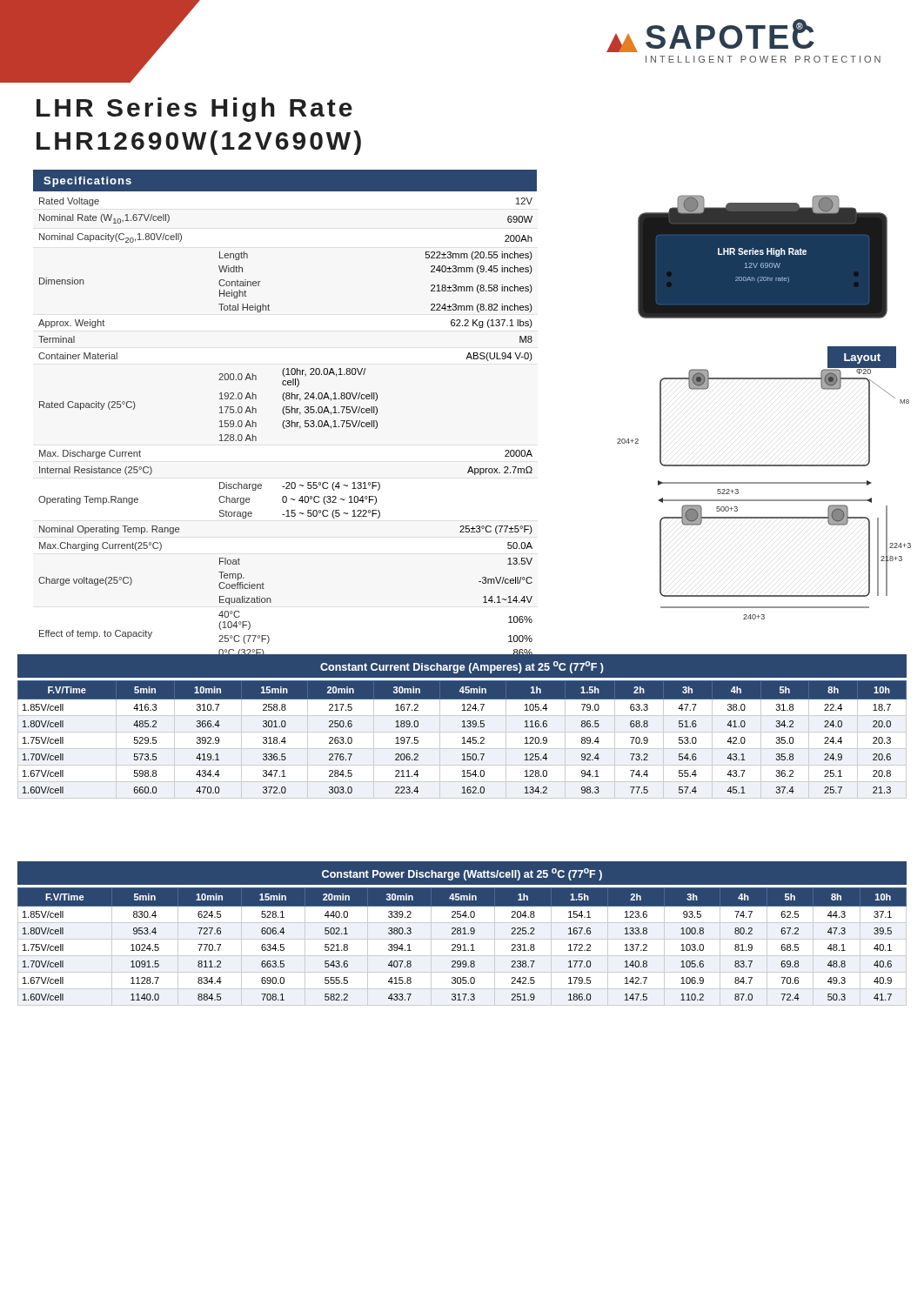Image resolution: width=924 pixels, height=1305 pixels.
Task: Select the engineering diagram
Action: coord(765,500)
